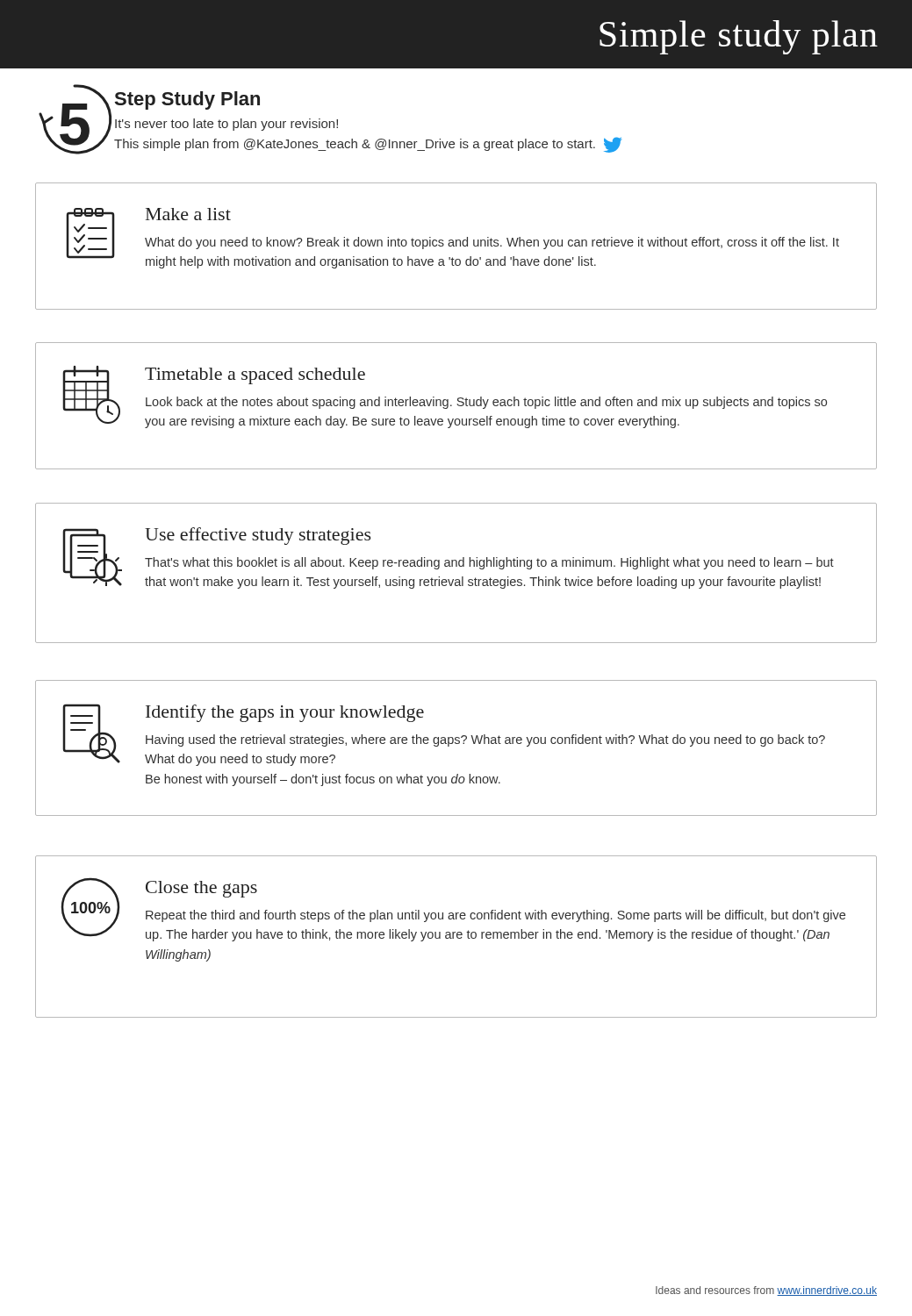Where does it say "Step Study Plan"?
912x1316 pixels.
(188, 99)
